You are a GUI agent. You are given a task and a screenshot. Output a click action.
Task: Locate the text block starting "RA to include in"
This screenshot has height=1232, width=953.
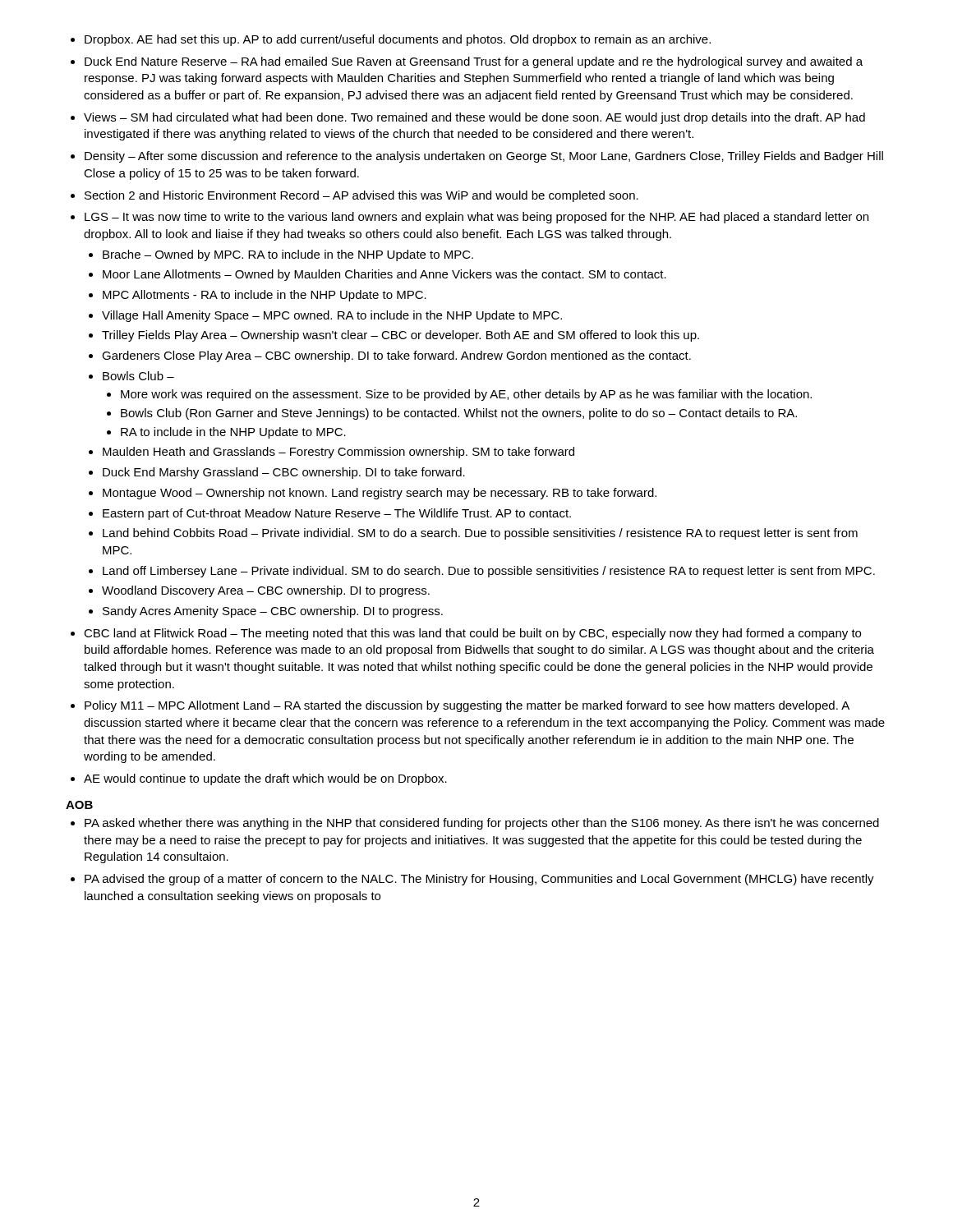(x=233, y=431)
